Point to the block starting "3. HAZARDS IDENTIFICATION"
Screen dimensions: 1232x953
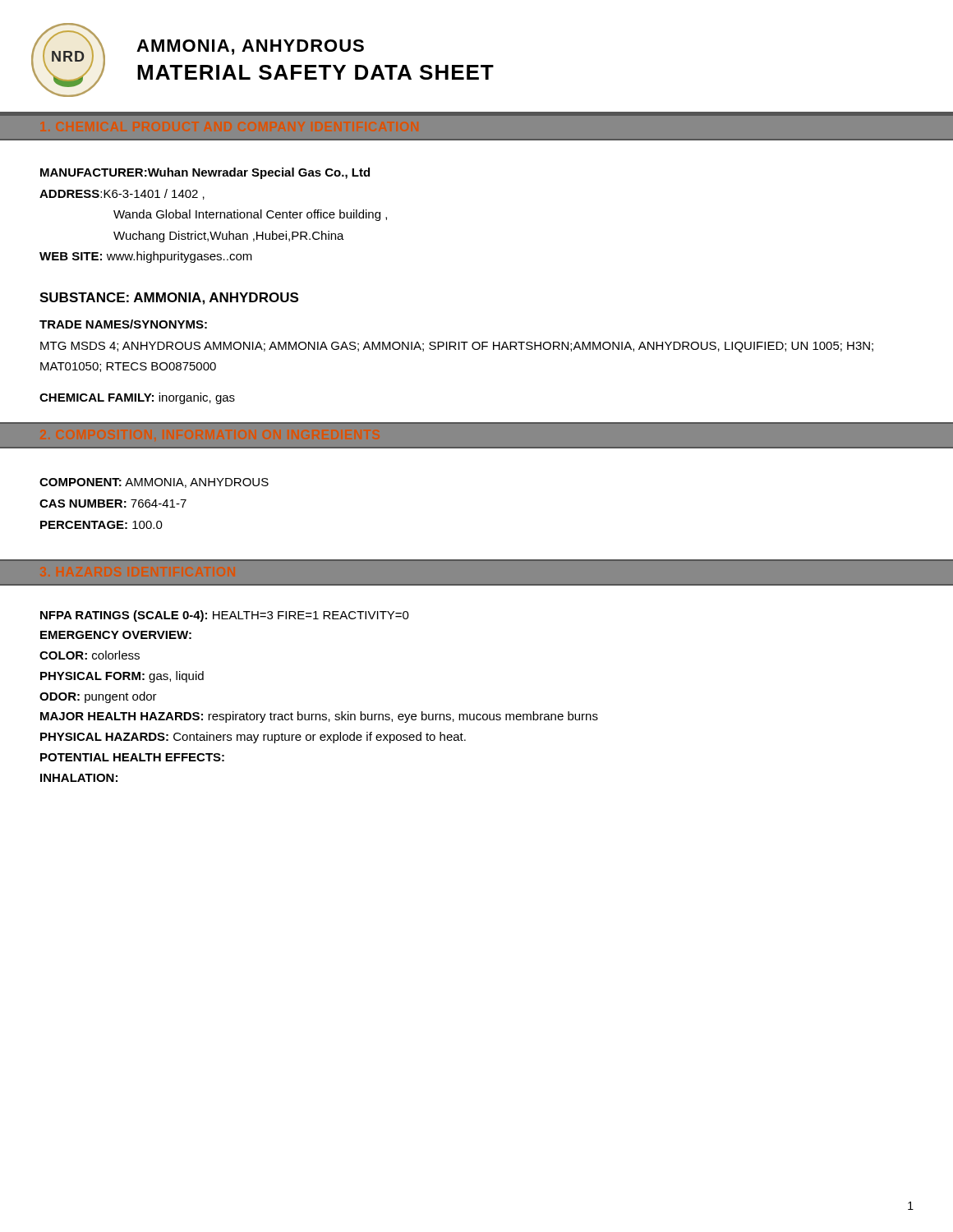(138, 572)
